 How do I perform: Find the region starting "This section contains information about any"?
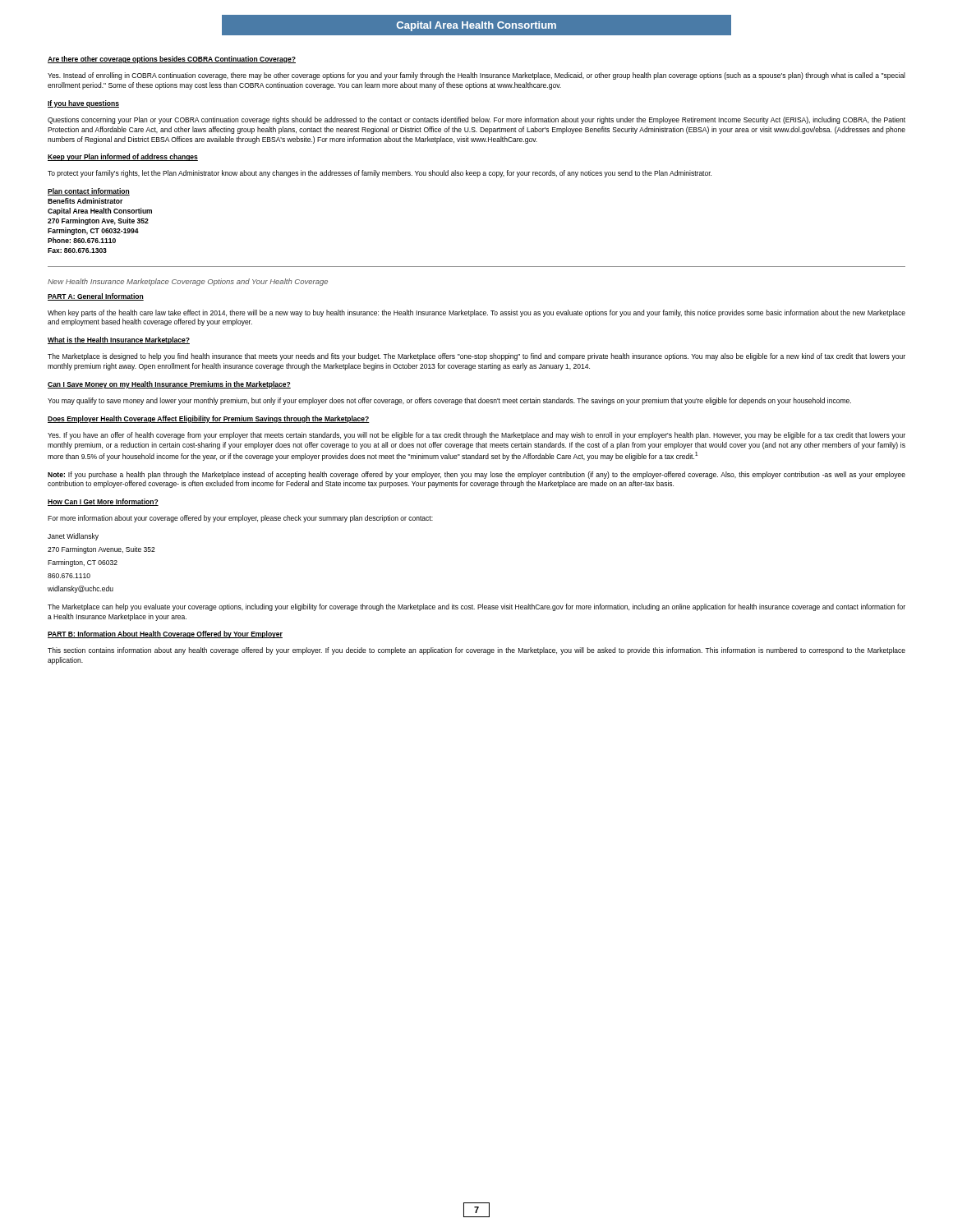point(476,657)
